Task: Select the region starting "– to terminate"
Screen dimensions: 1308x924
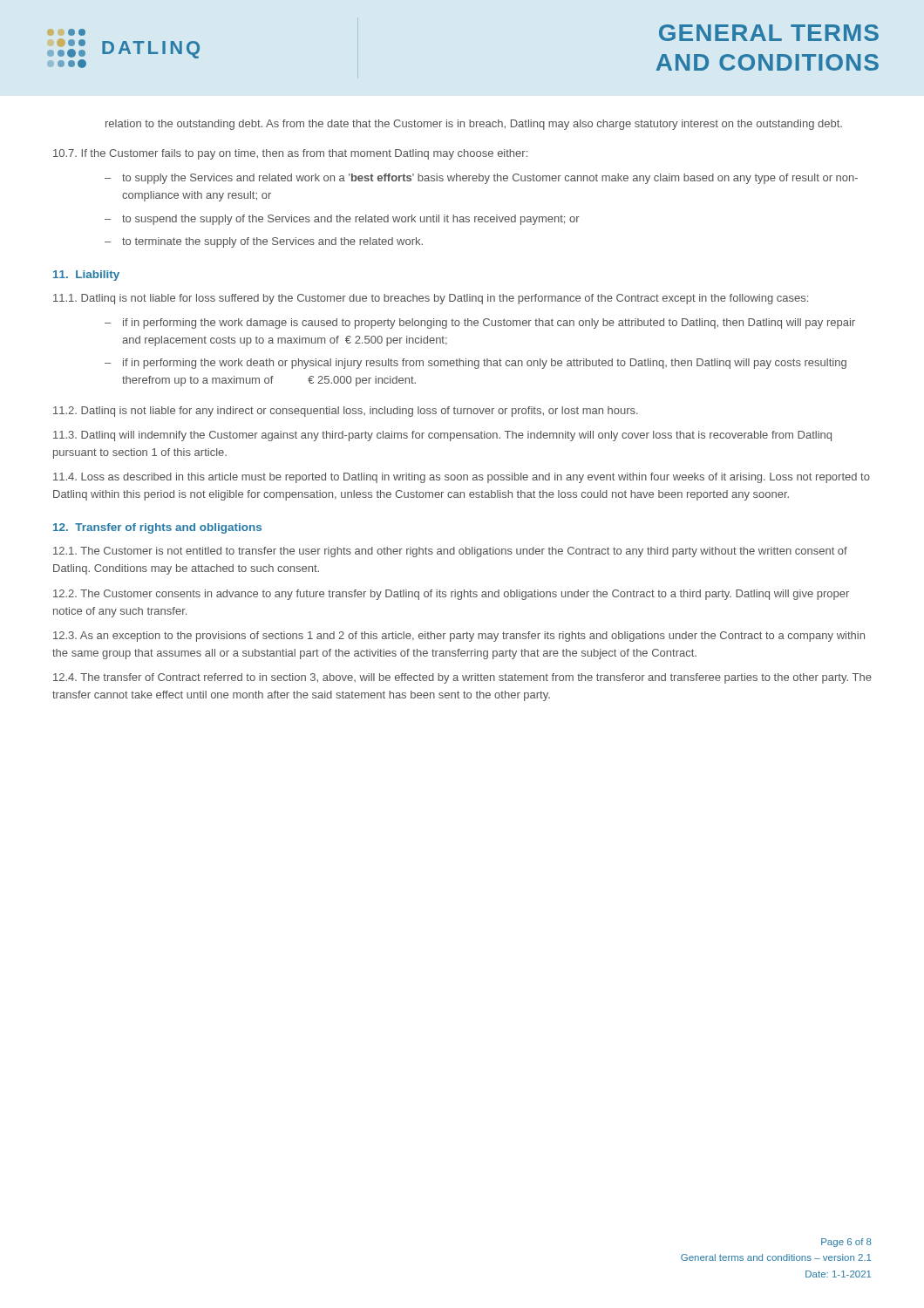Action: (x=264, y=242)
